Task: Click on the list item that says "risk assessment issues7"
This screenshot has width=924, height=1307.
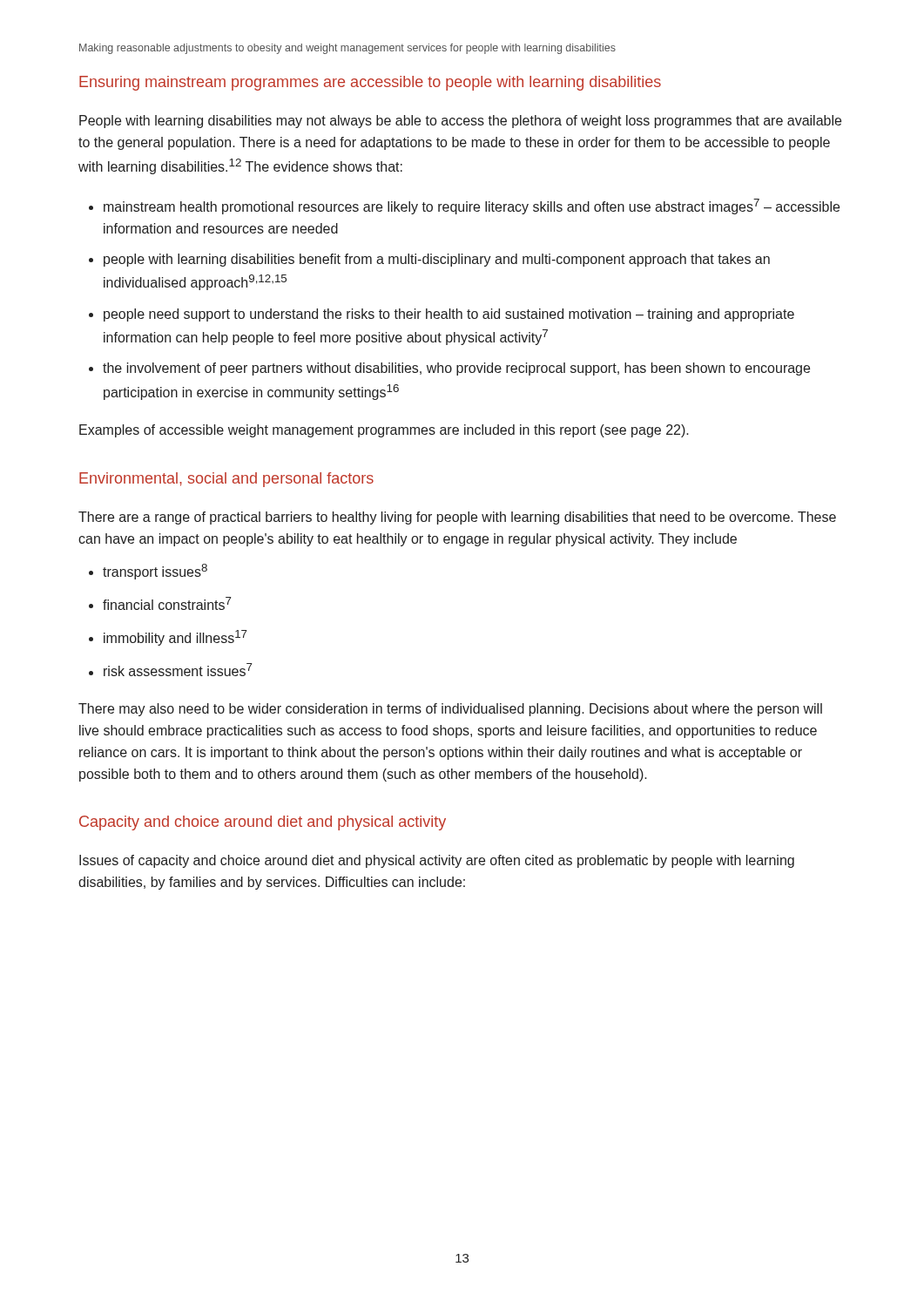Action: coord(178,670)
